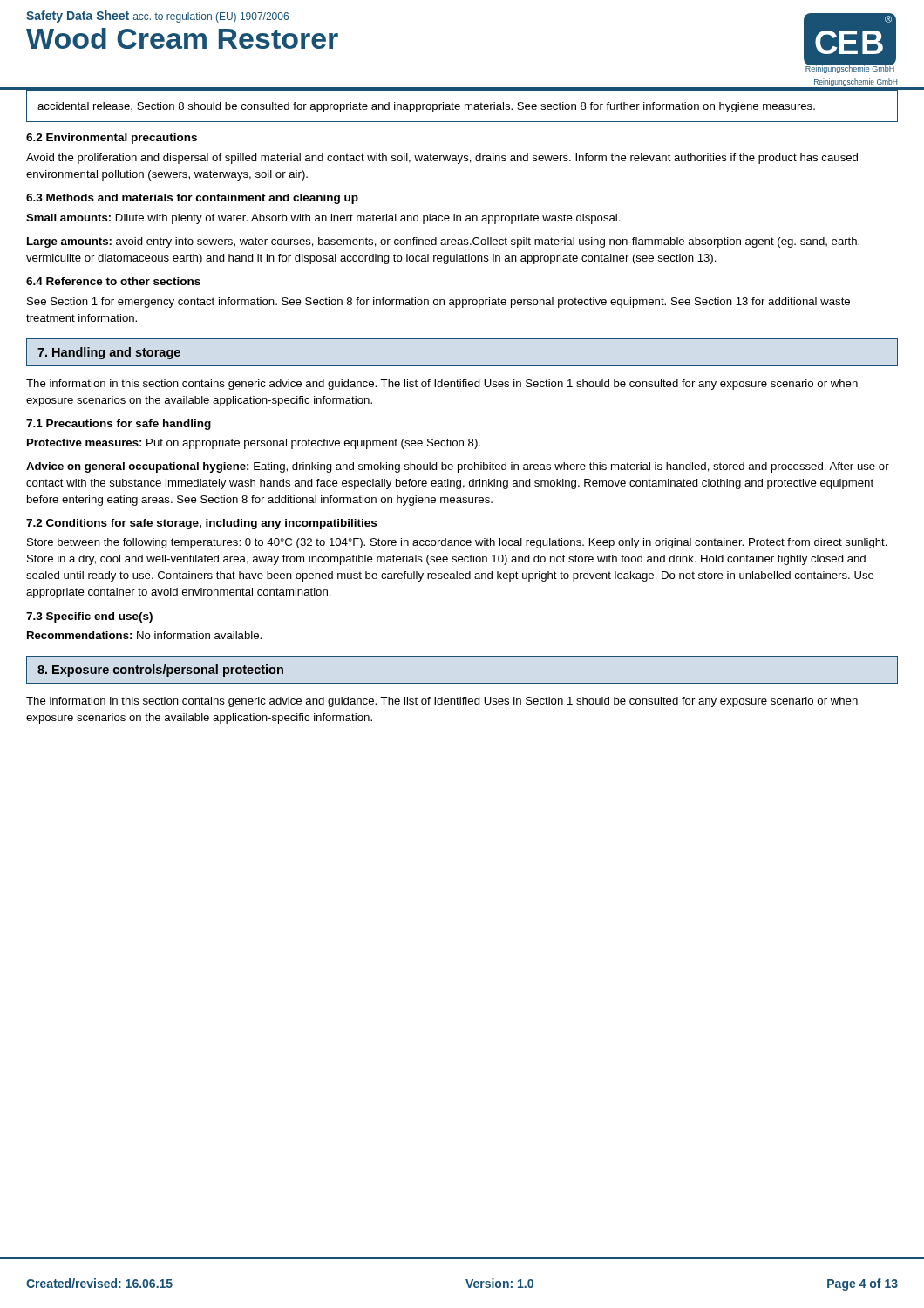
Task: Locate the text "7.1 Precautions for safe handling"
Action: click(x=119, y=424)
